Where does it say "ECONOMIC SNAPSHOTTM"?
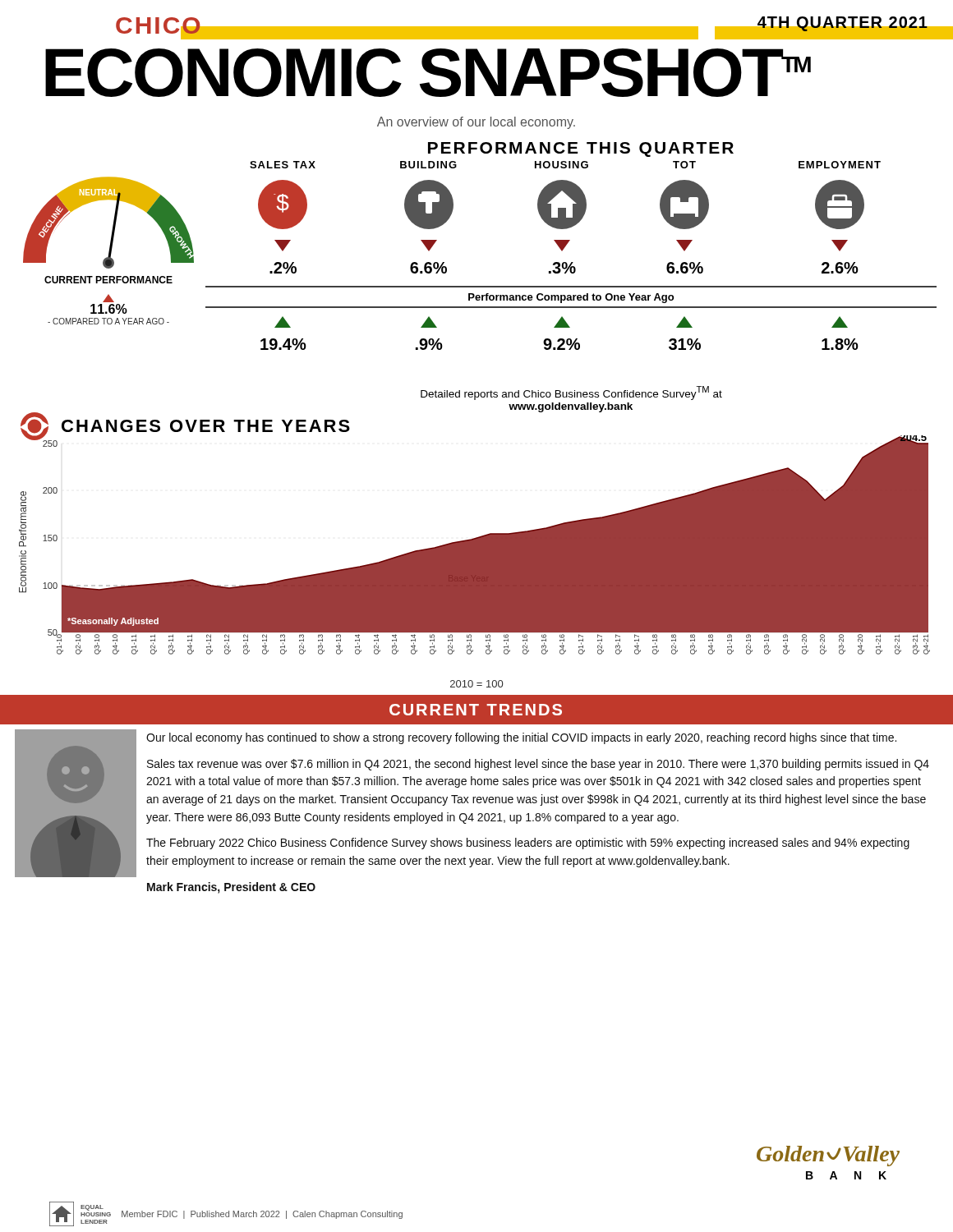 click(x=425, y=72)
